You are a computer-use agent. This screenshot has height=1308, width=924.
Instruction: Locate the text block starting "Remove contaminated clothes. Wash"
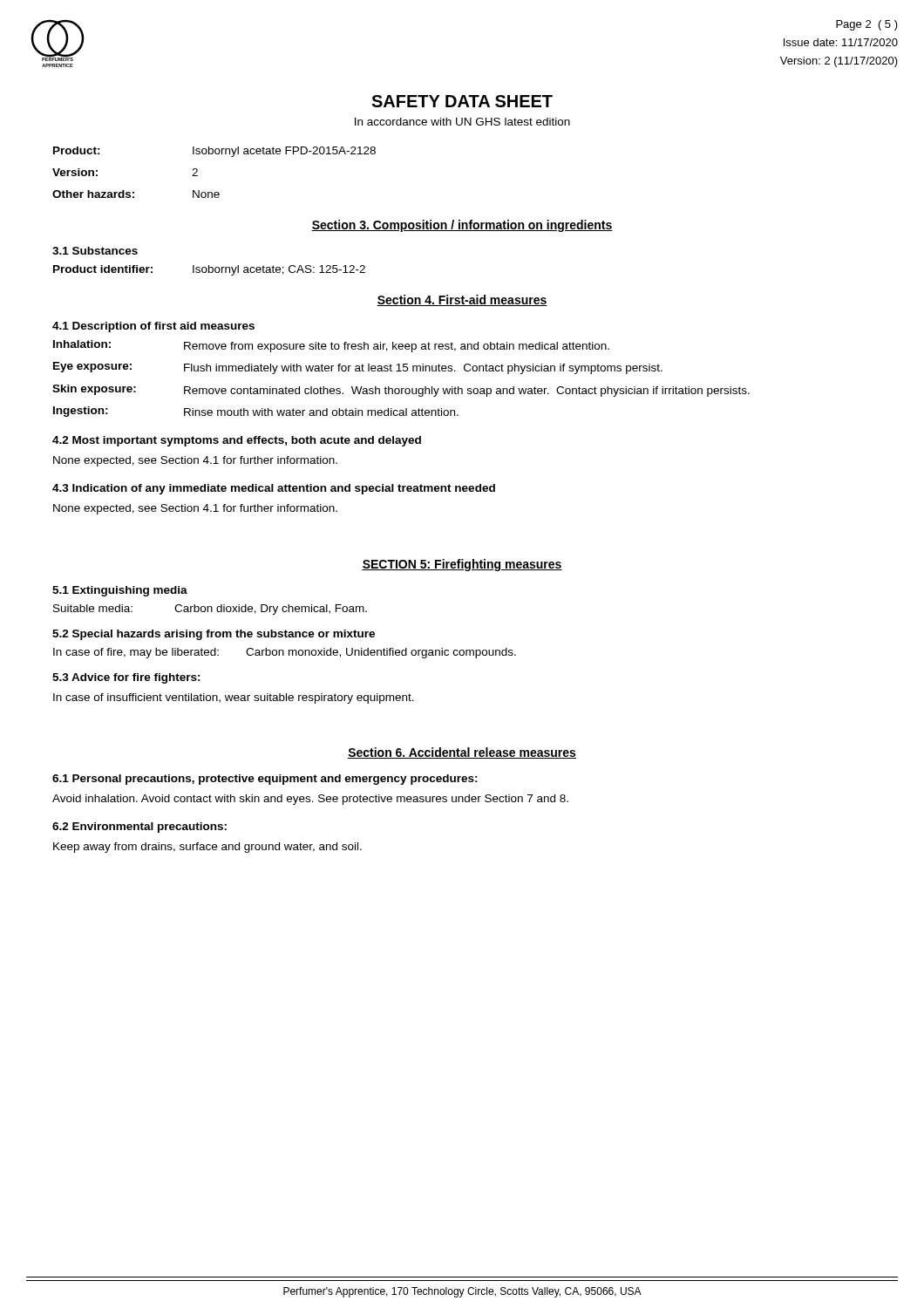click(x=467, y=390)
